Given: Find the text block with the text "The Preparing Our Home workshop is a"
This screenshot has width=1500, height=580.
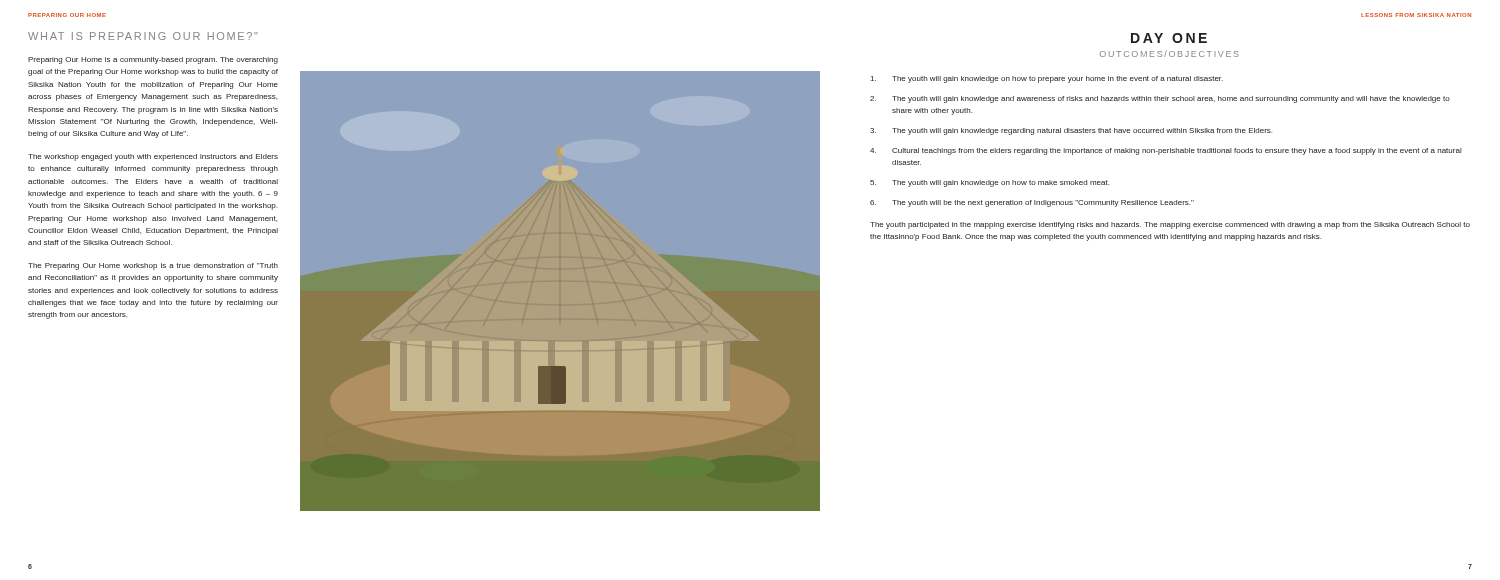Looking at the screenshot, I should (153, 290).
